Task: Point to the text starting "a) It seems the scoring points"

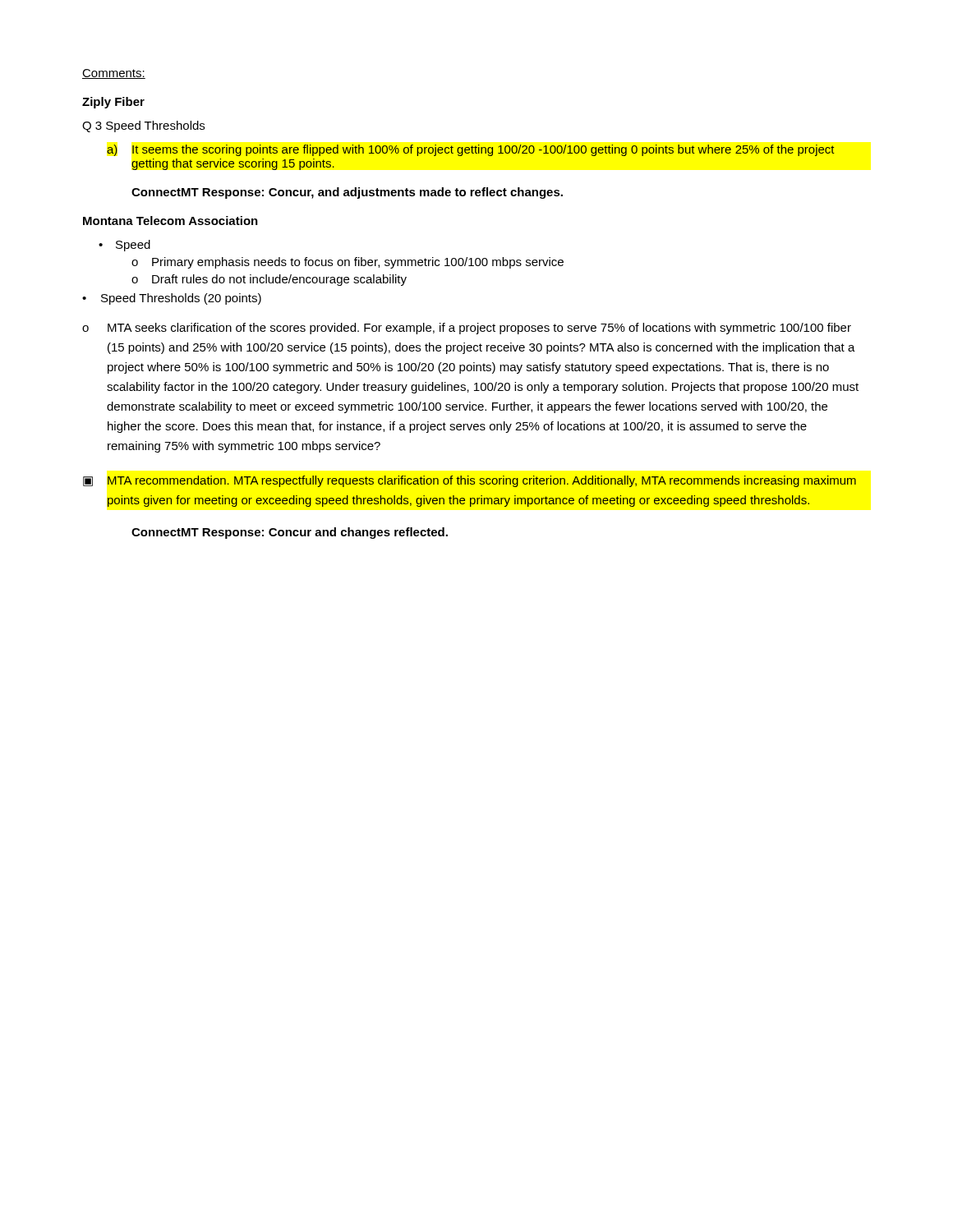Action: click(489, 156)
